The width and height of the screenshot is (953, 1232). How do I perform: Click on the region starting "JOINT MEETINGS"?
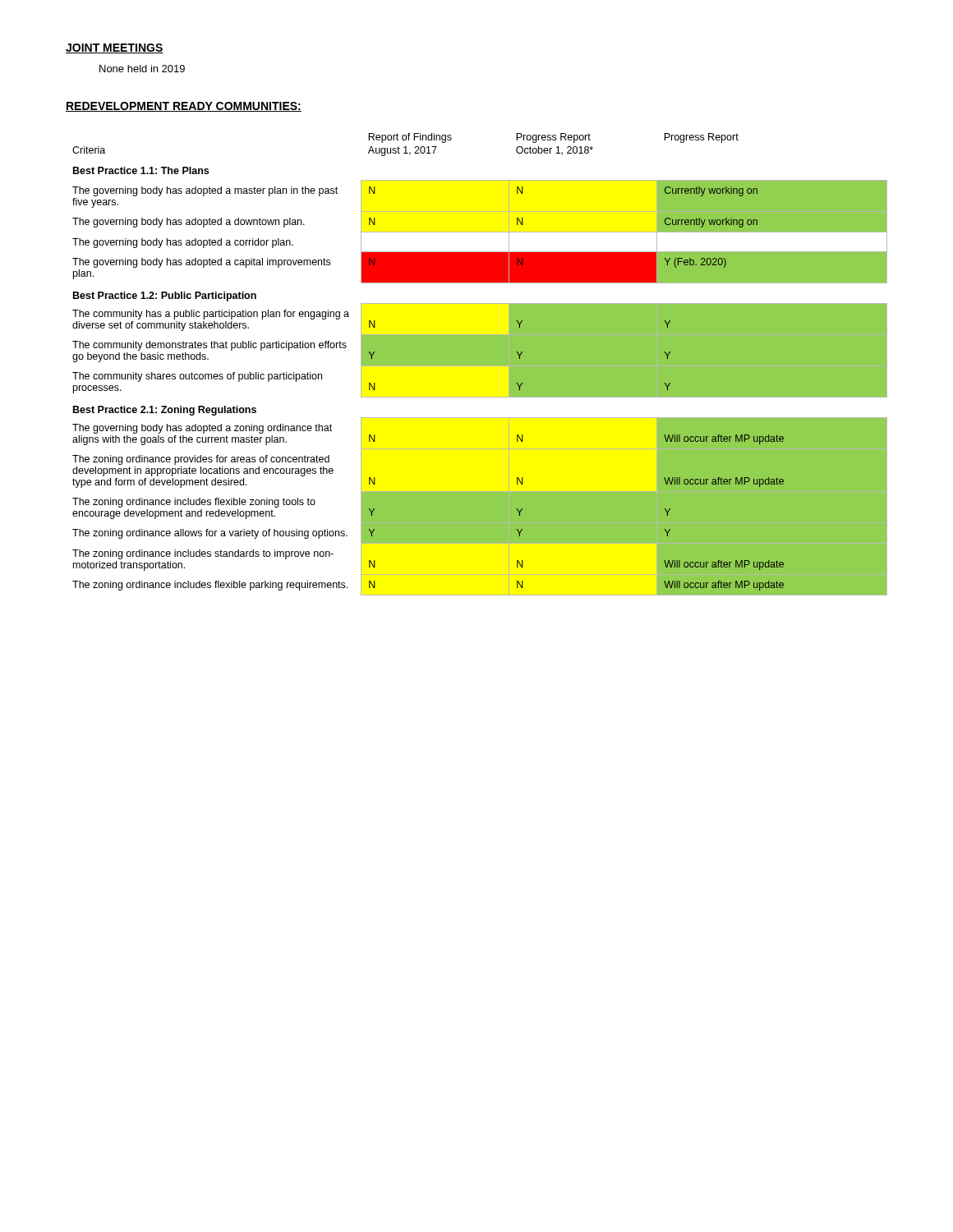click(114, 48)
